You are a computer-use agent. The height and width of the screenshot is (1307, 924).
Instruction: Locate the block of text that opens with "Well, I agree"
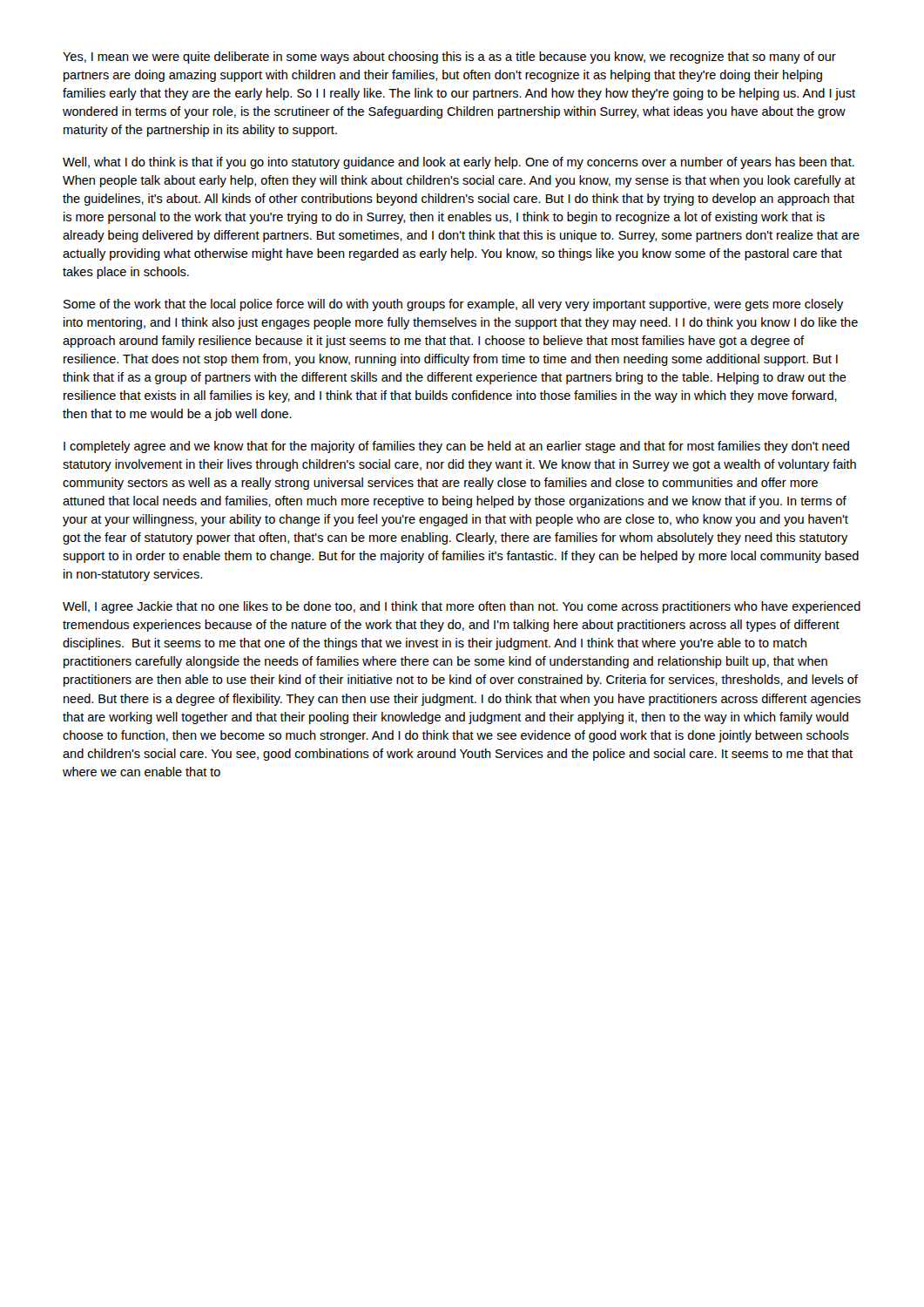462,689
